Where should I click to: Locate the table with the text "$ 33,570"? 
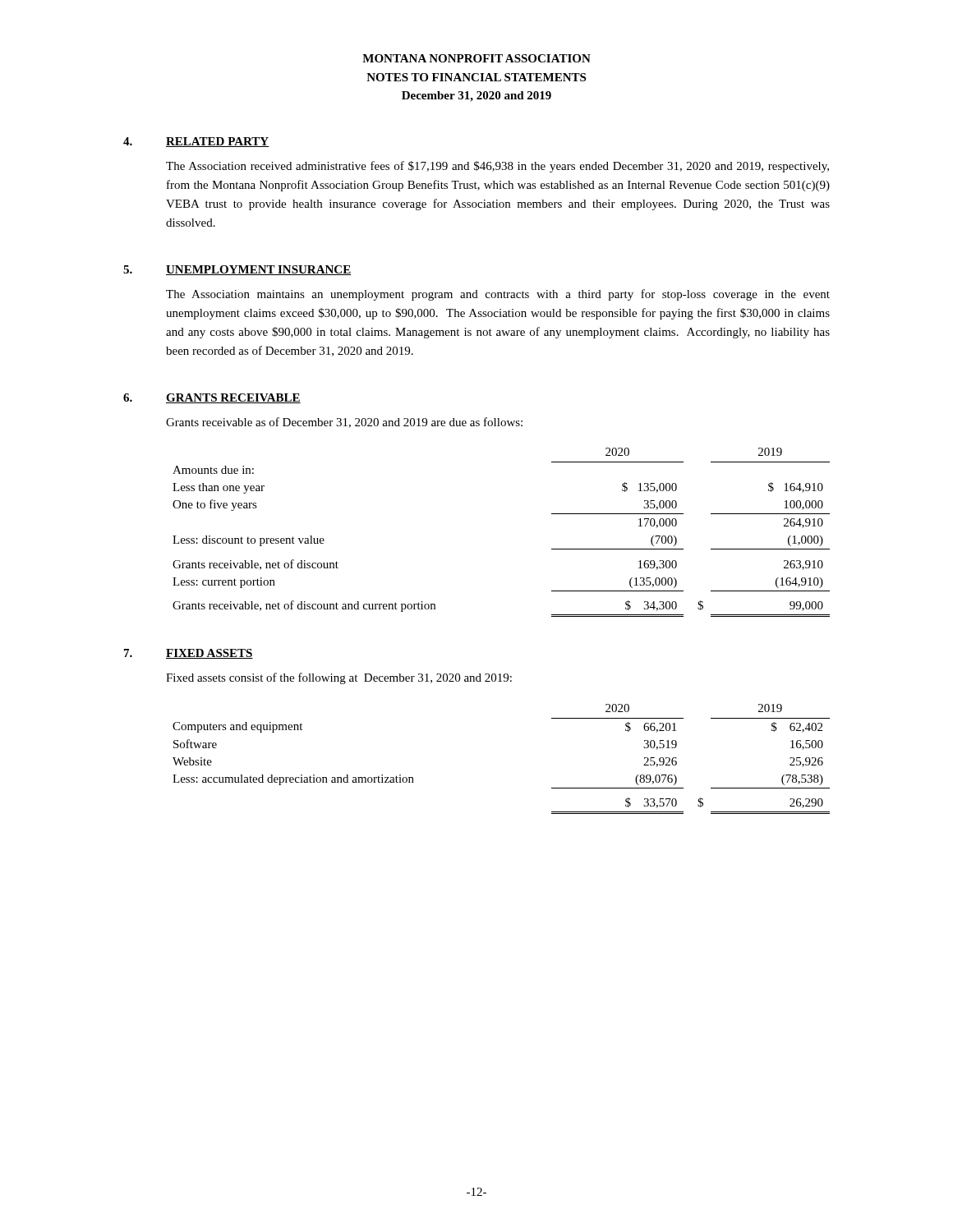tap(498, 757)
